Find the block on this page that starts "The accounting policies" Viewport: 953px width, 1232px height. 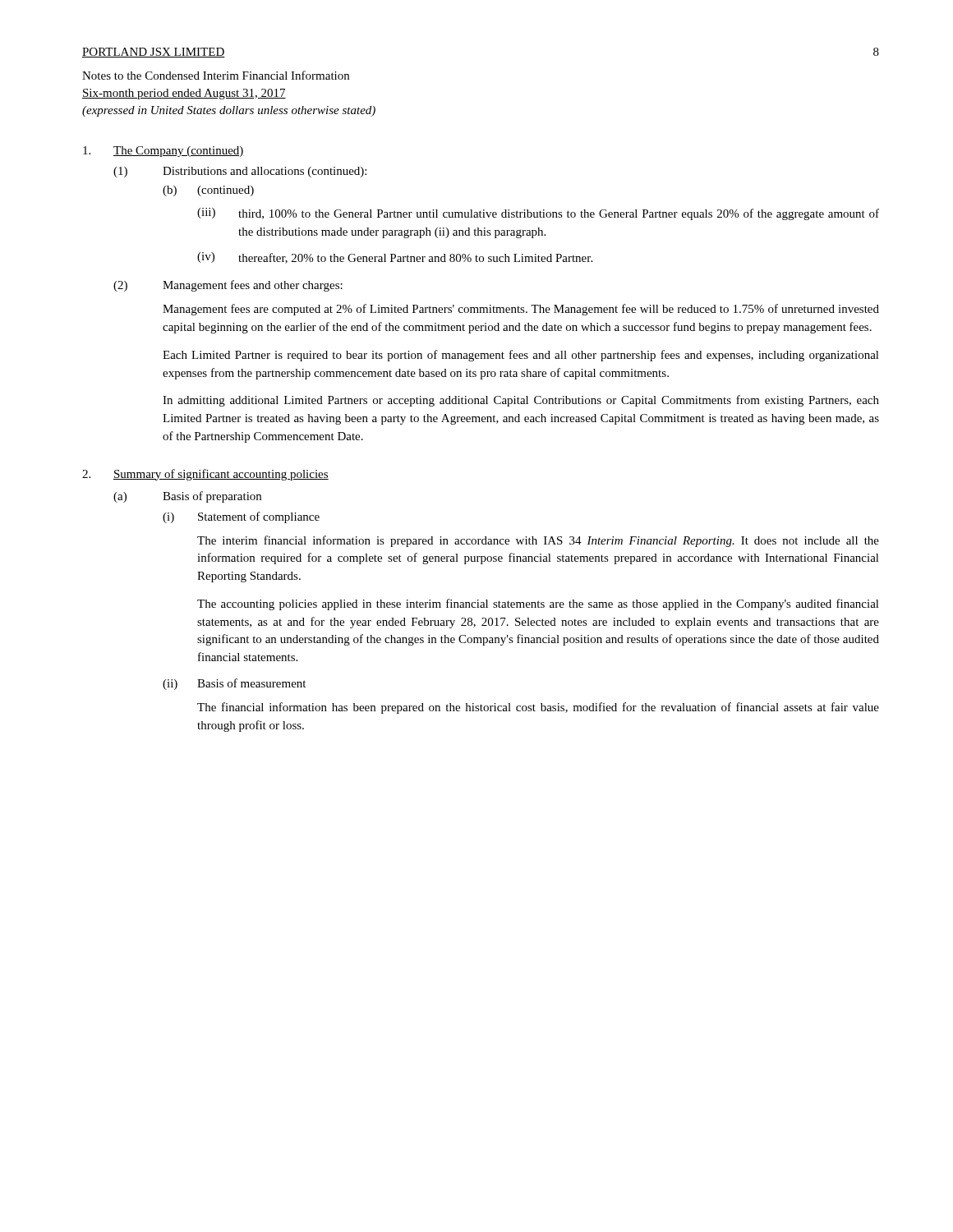tap(538, 630)
